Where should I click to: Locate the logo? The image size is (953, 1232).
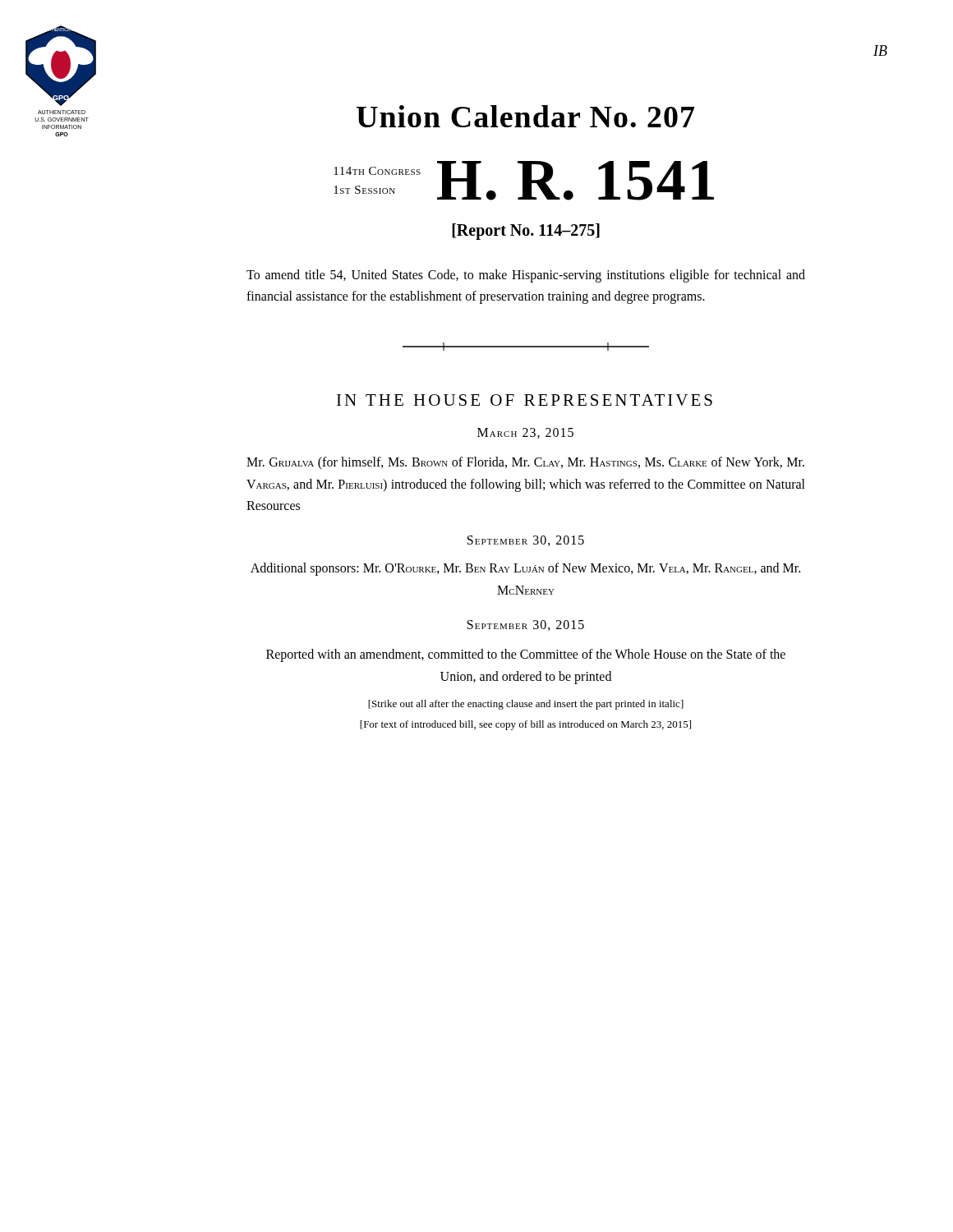point(62,81)
